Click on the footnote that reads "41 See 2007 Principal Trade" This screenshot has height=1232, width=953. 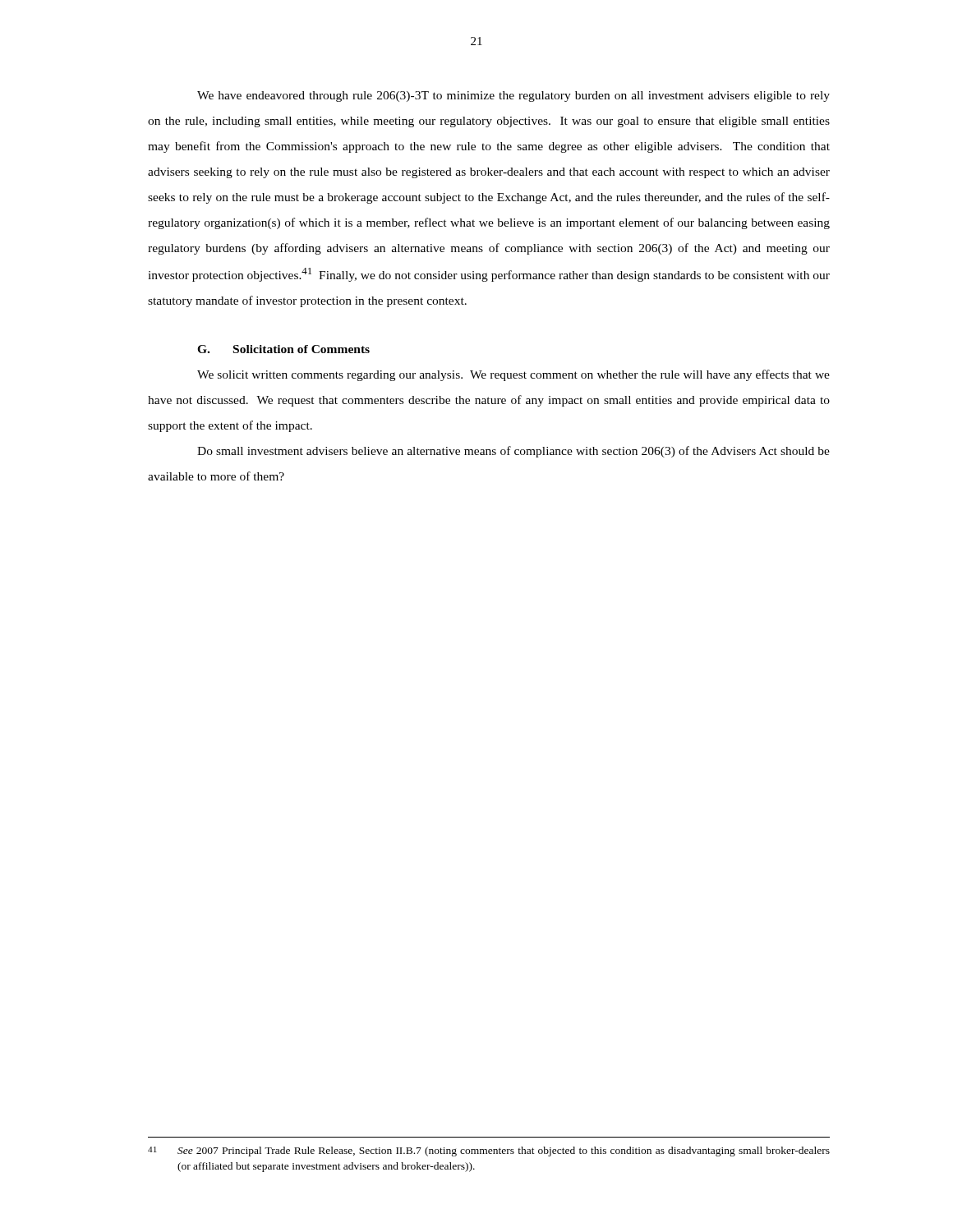point(489,1158)
